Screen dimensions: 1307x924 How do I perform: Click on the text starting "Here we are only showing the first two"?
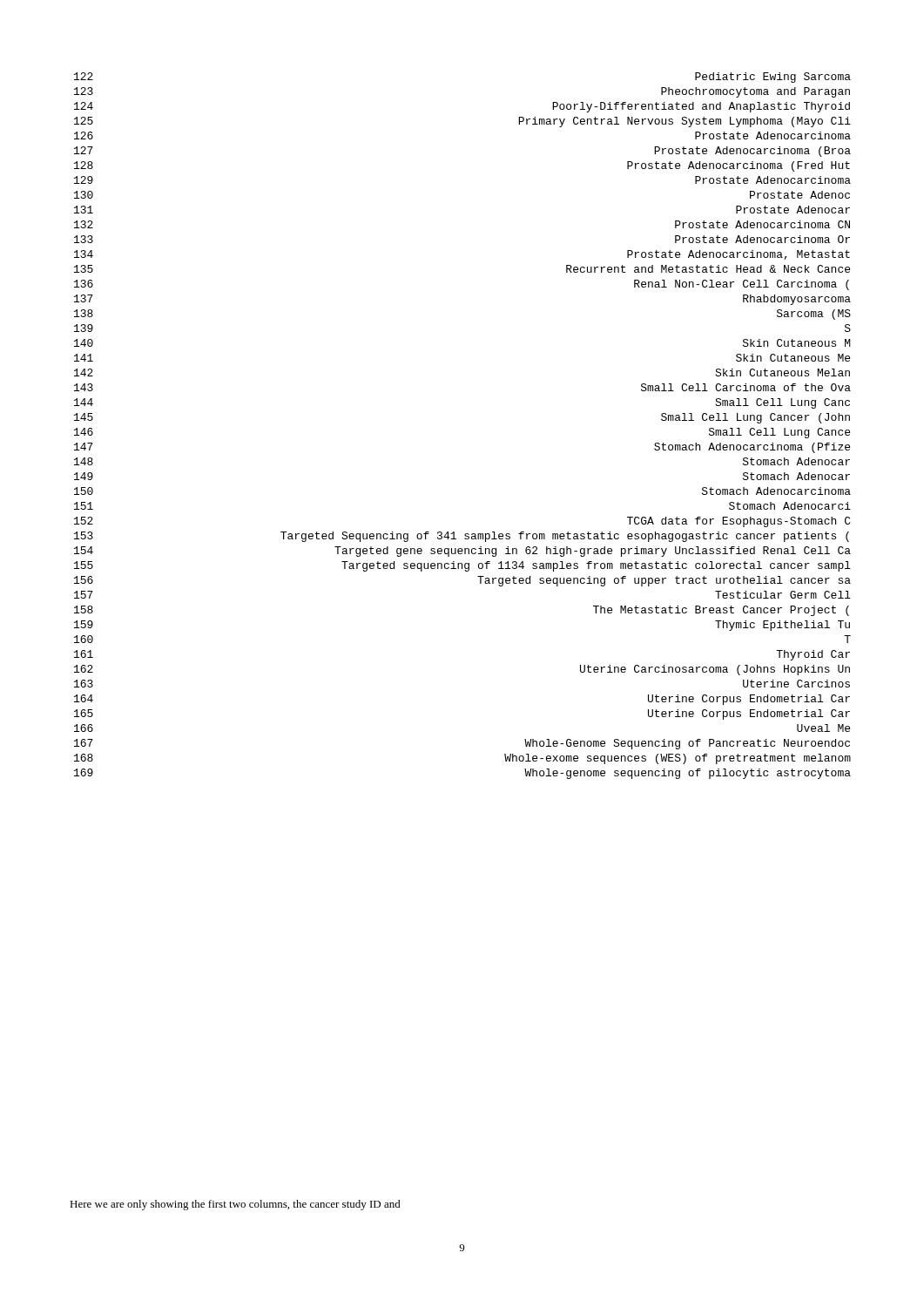(x=235, y=1204)
